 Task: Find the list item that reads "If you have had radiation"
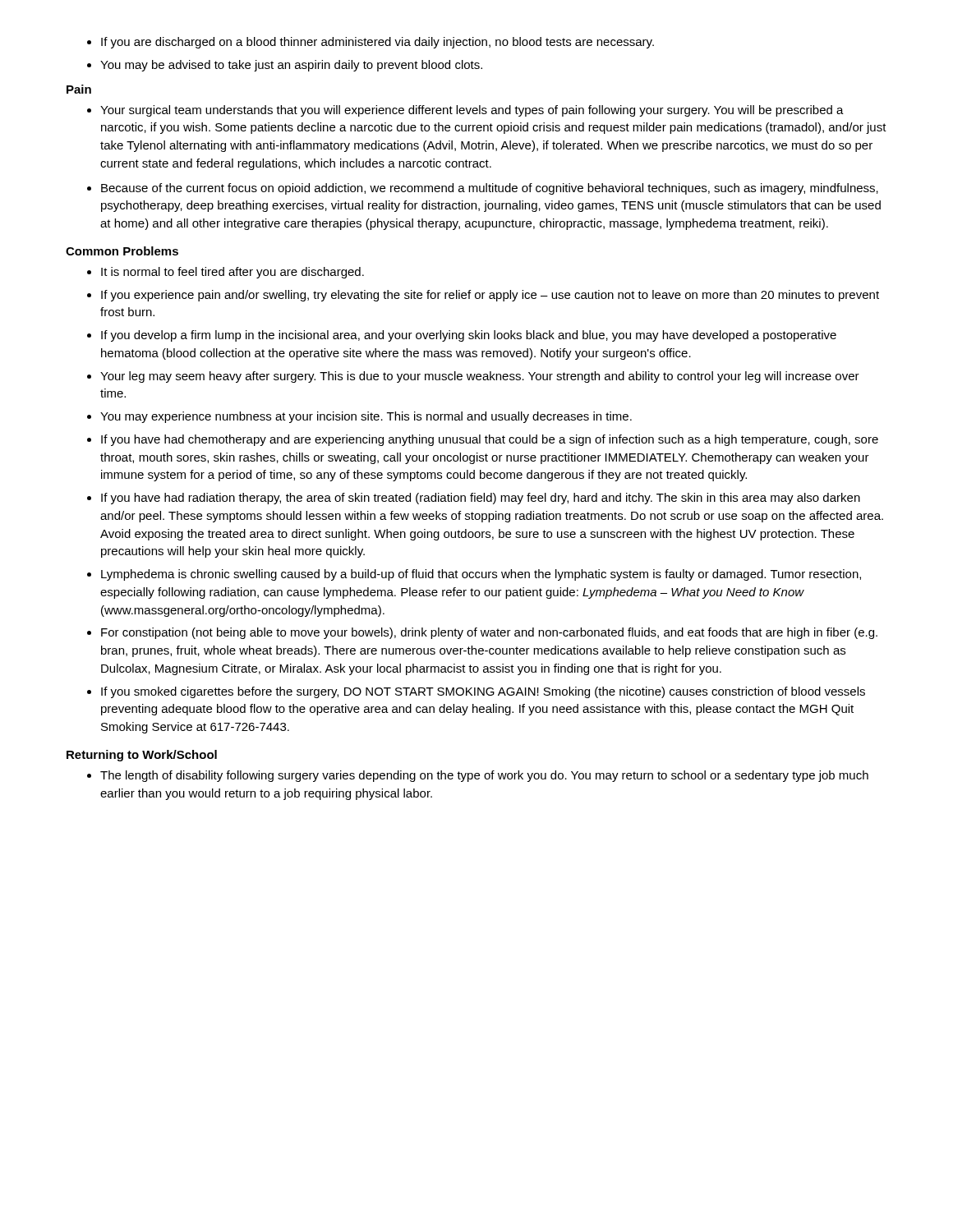click(492, 524)
